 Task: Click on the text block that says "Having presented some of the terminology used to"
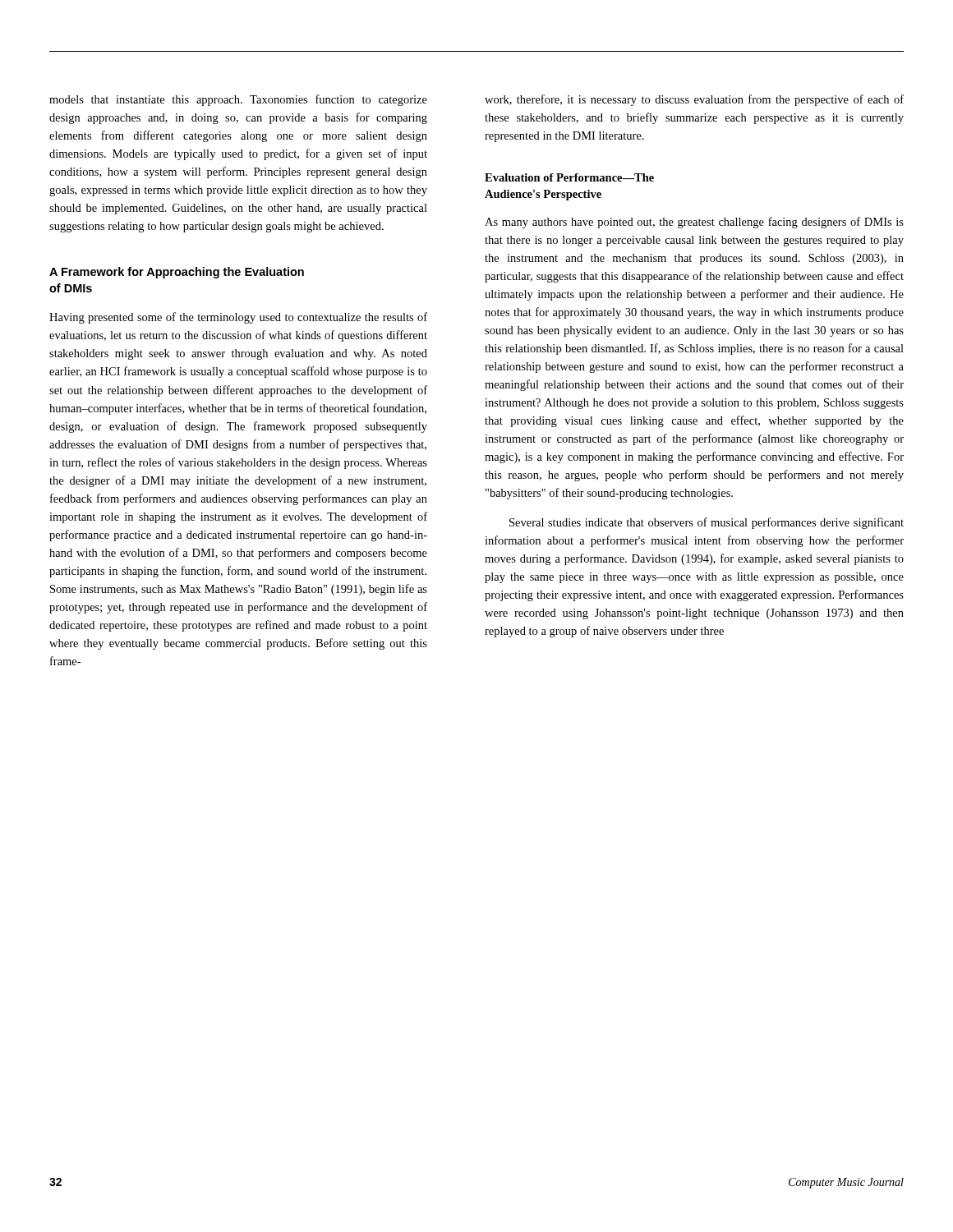[238, 489]
